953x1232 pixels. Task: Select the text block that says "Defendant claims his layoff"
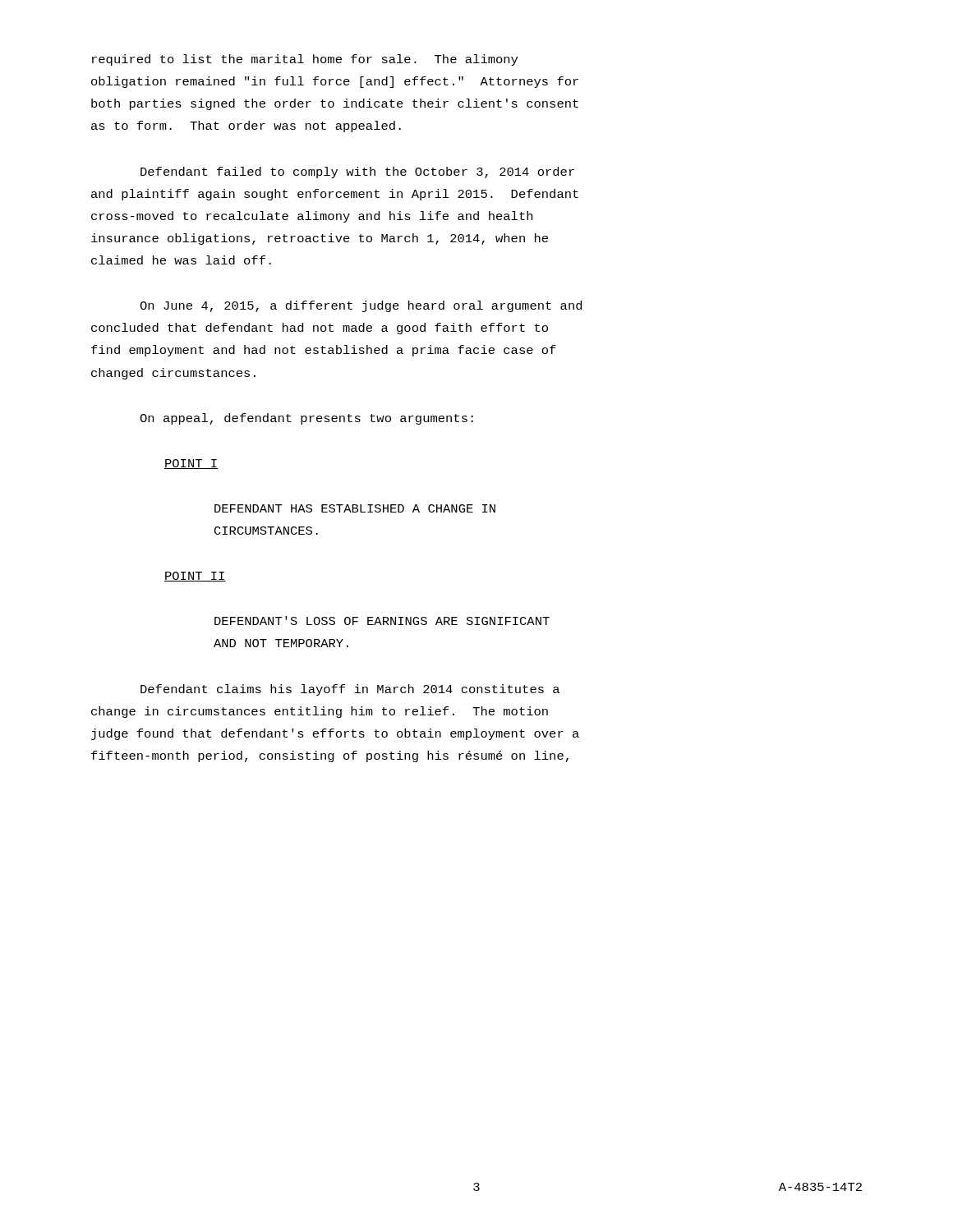pos(476,723)
